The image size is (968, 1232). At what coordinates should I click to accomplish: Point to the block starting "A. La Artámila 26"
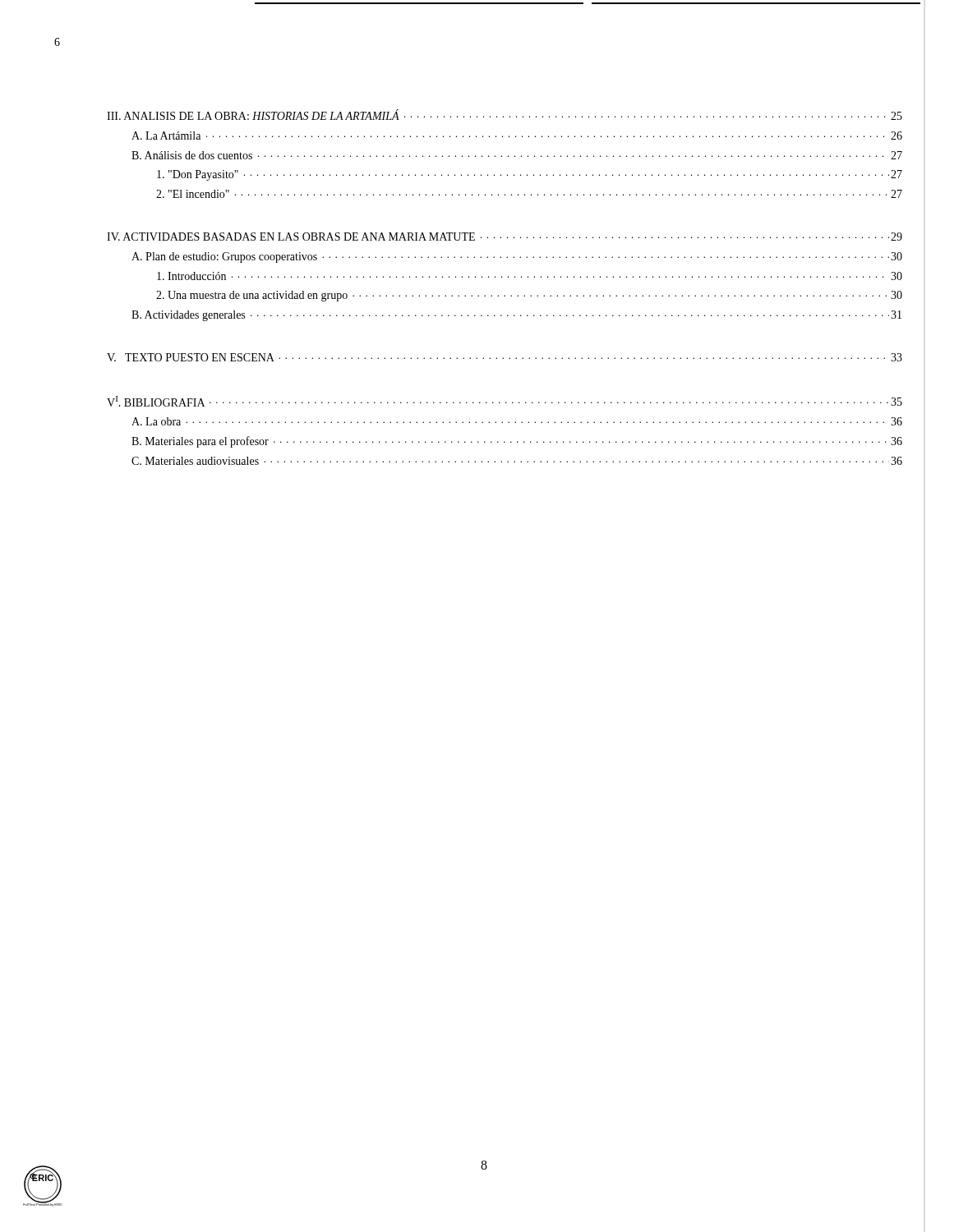[517, 136]
